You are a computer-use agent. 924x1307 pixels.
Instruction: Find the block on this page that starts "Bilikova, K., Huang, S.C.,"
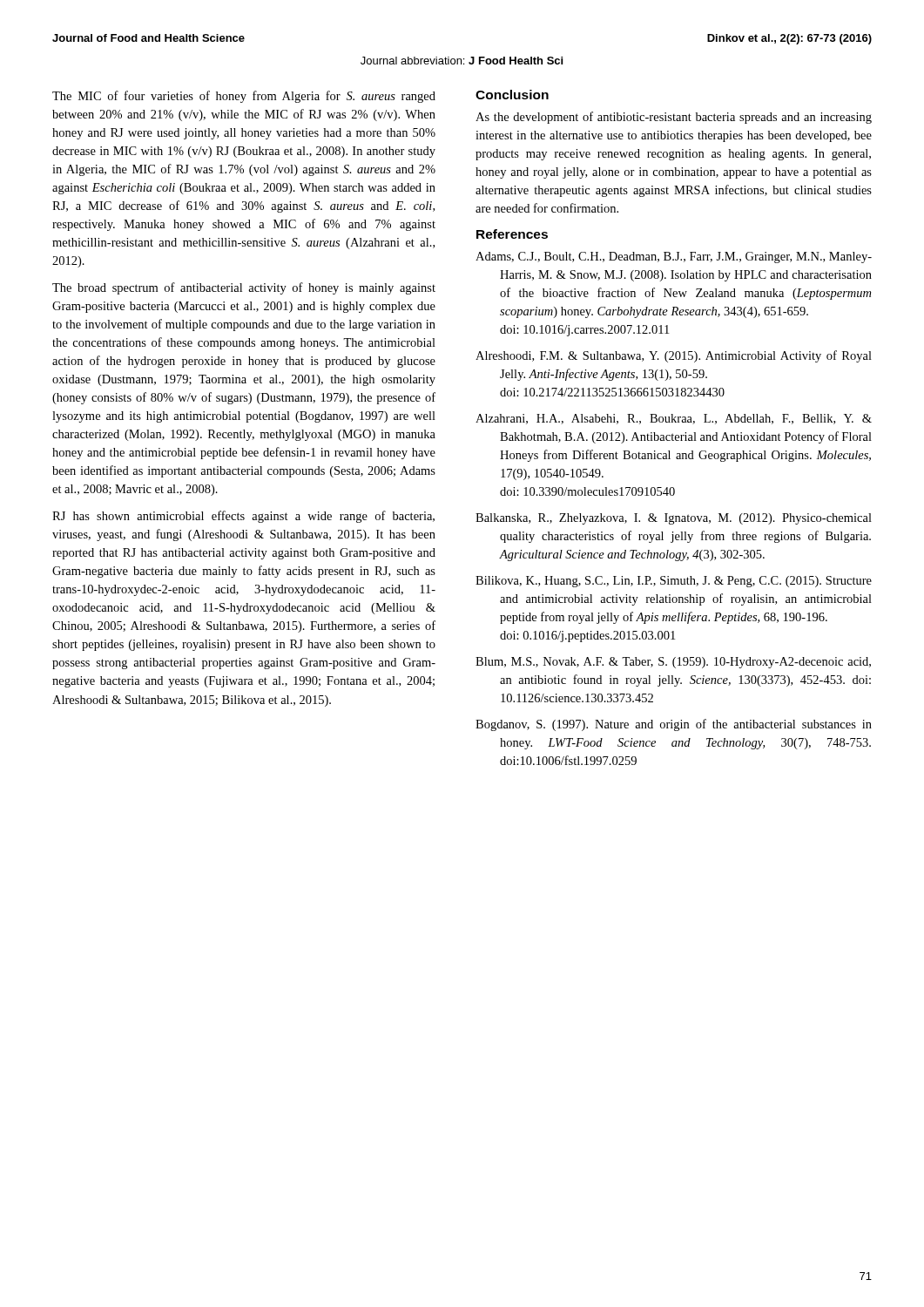[674, 609]
